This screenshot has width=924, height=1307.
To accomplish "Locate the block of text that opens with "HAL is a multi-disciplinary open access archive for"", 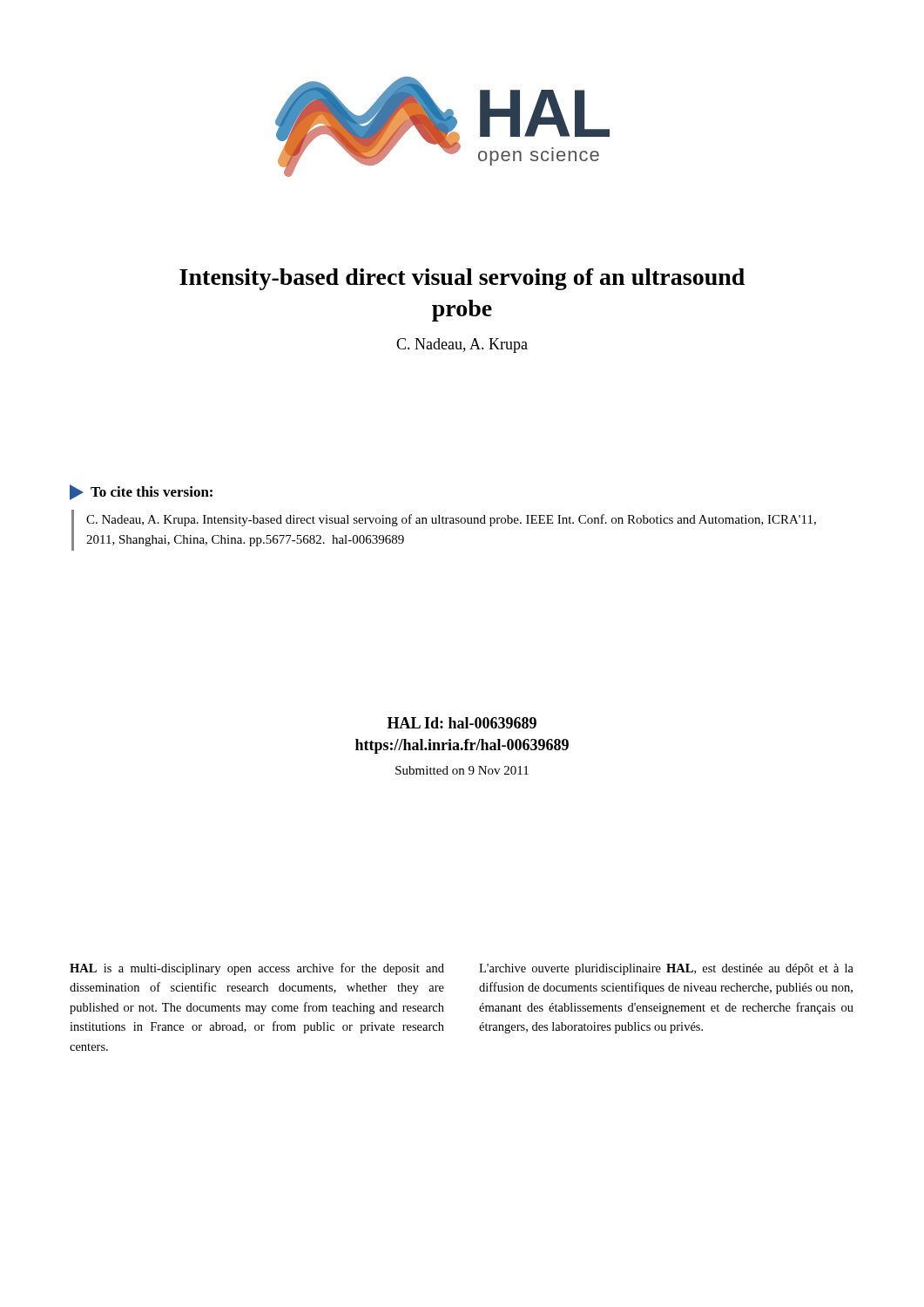I will (257, 1007).
